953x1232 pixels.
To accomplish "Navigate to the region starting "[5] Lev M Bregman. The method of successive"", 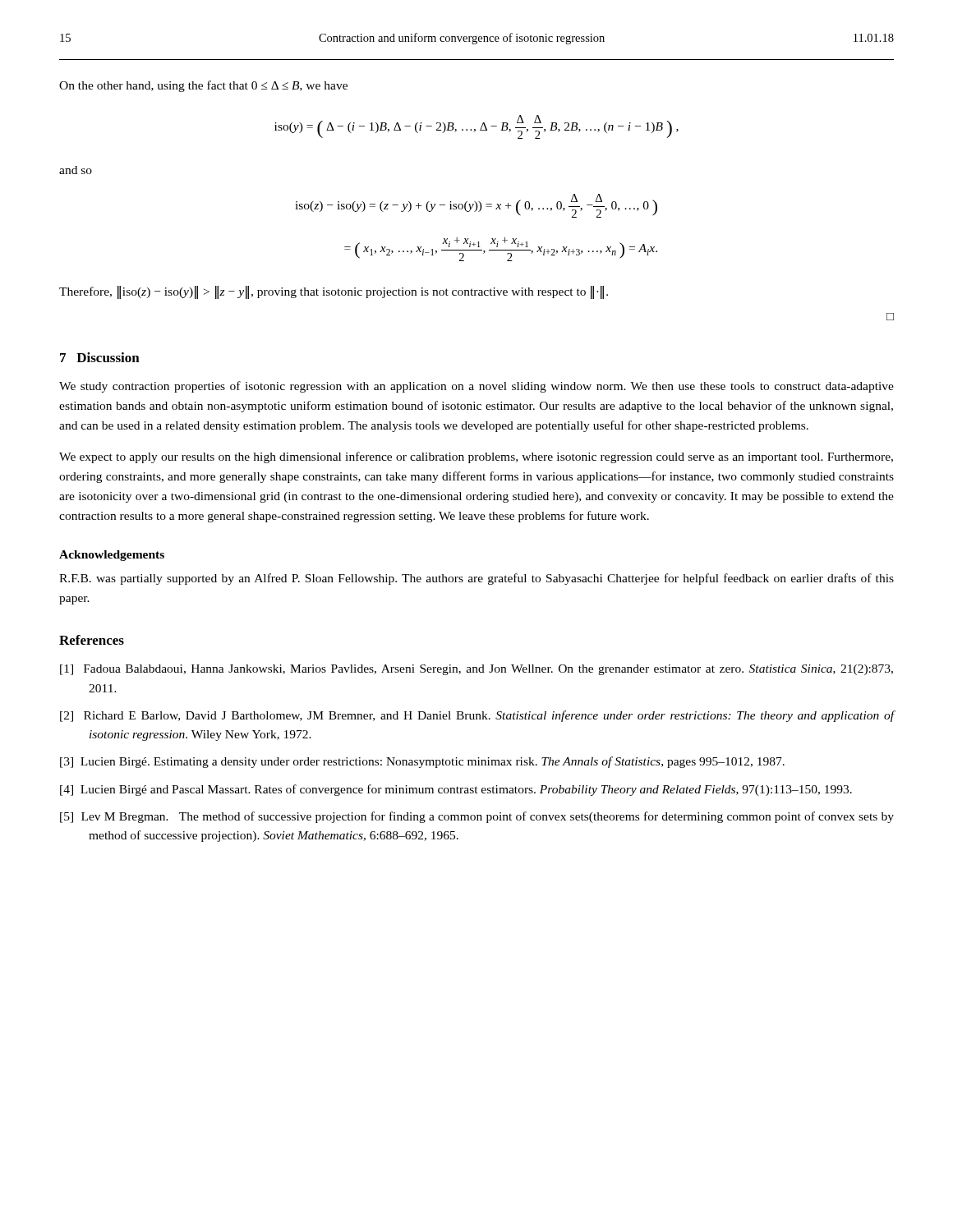I will click(x=476, y=826).
